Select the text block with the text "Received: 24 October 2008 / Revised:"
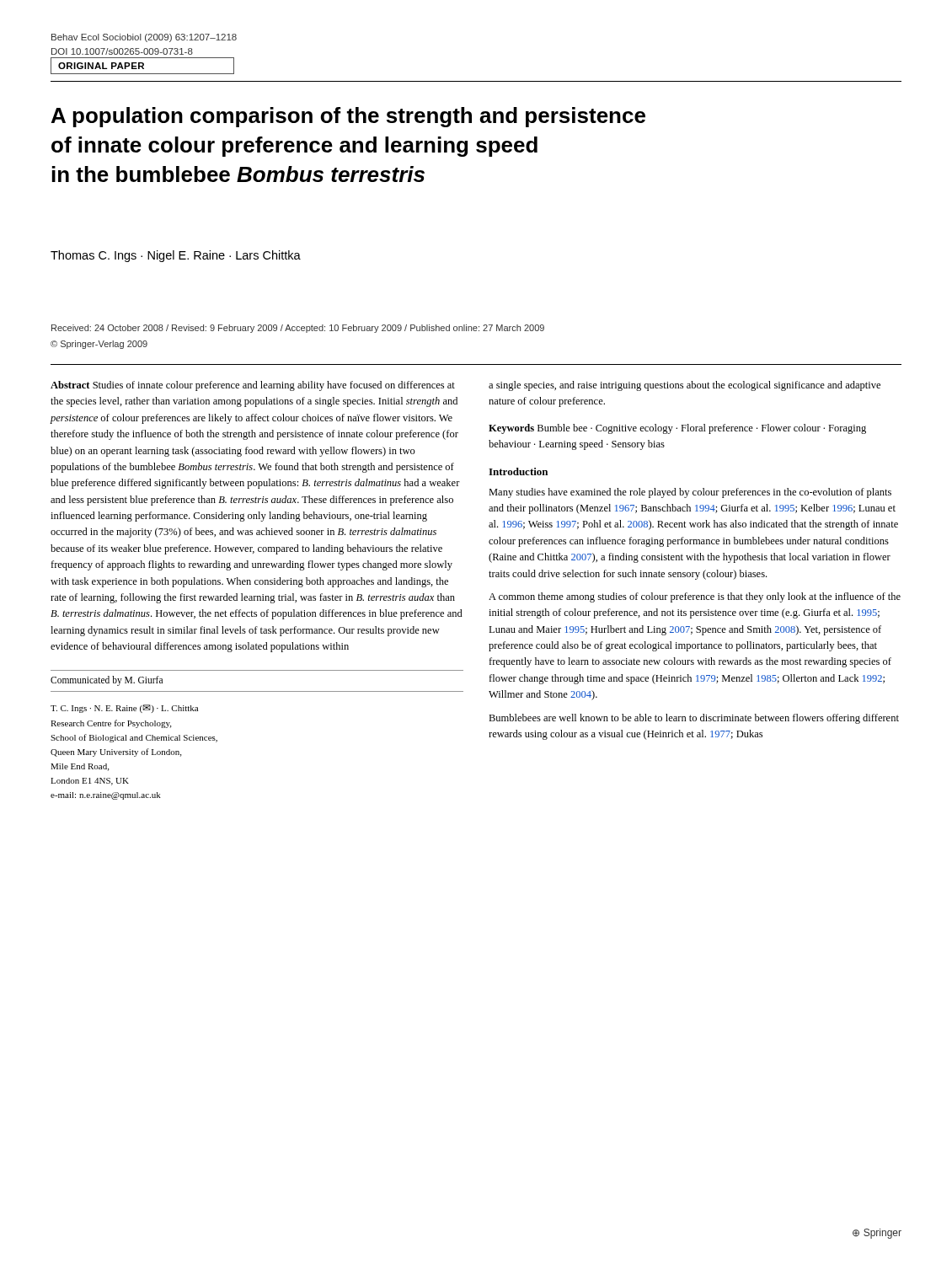This screenshot has width=952, height=1264. pyautogui.click(x=298, y=336)
